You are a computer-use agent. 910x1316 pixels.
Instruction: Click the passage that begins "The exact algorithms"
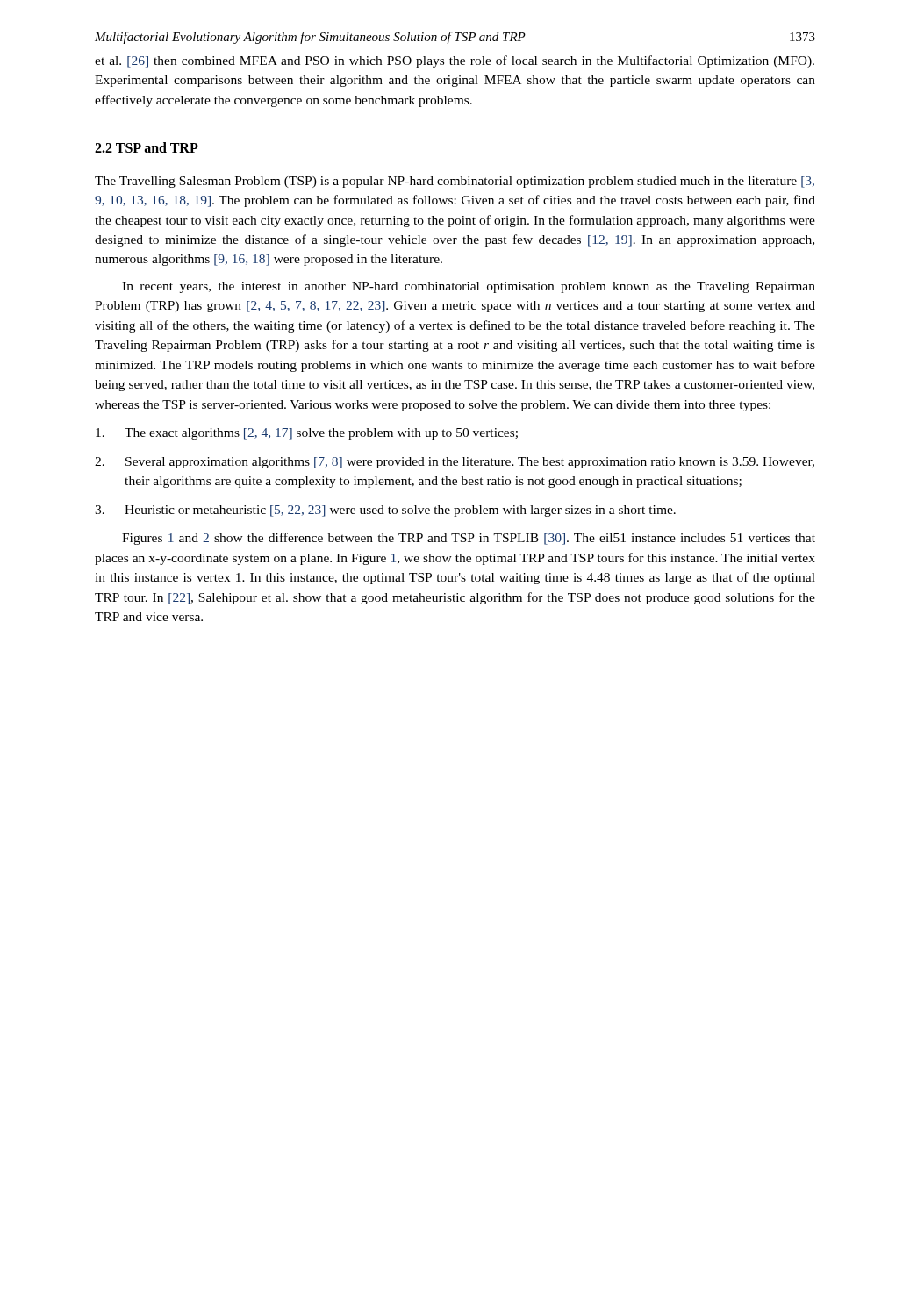point(455,433)
